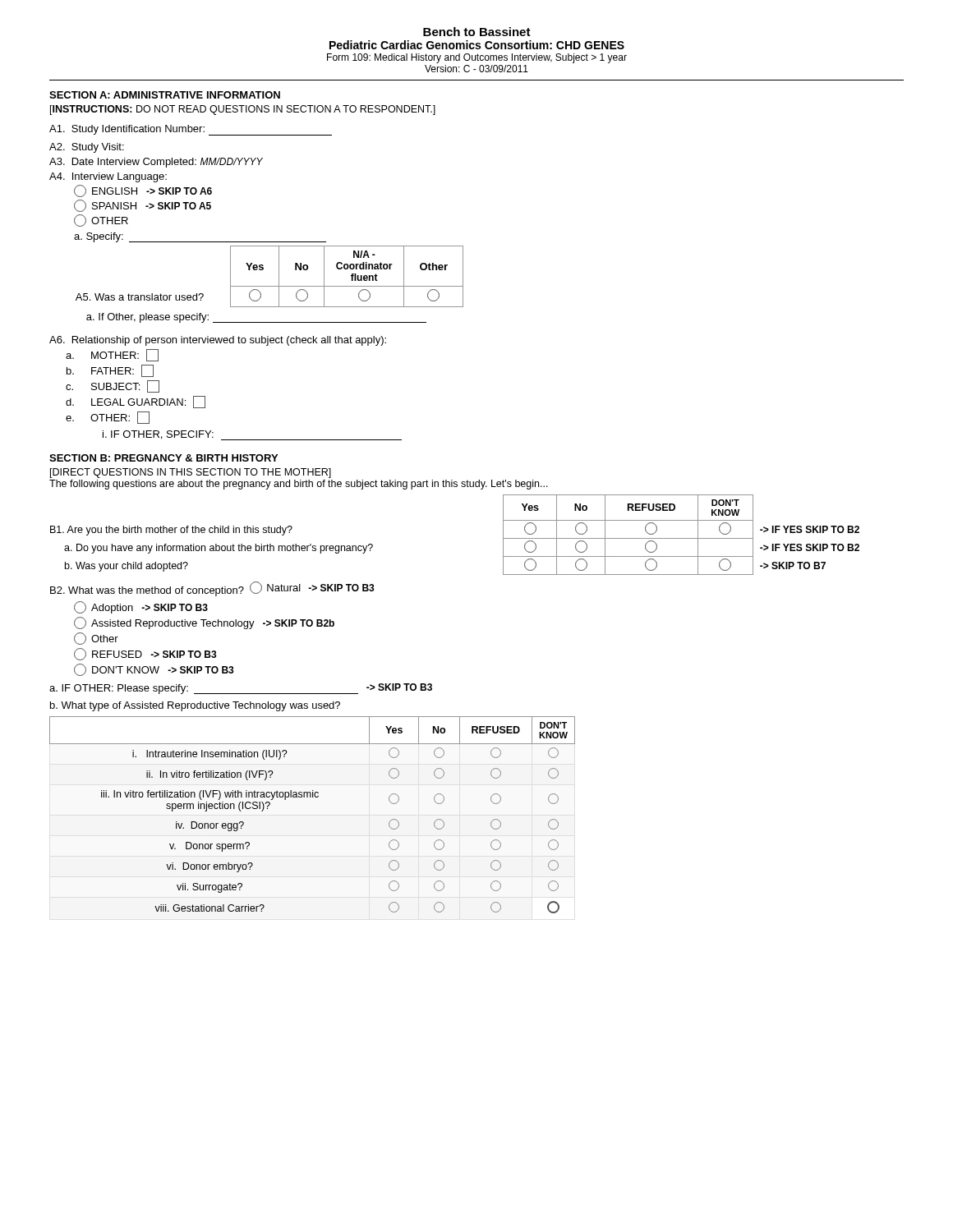Locate the region starting "A4. Interview Language: ENGLISH -> SKIP"
Image resolution: width=953 pixels, height=1232 pixels.
[x=108, y=177]
